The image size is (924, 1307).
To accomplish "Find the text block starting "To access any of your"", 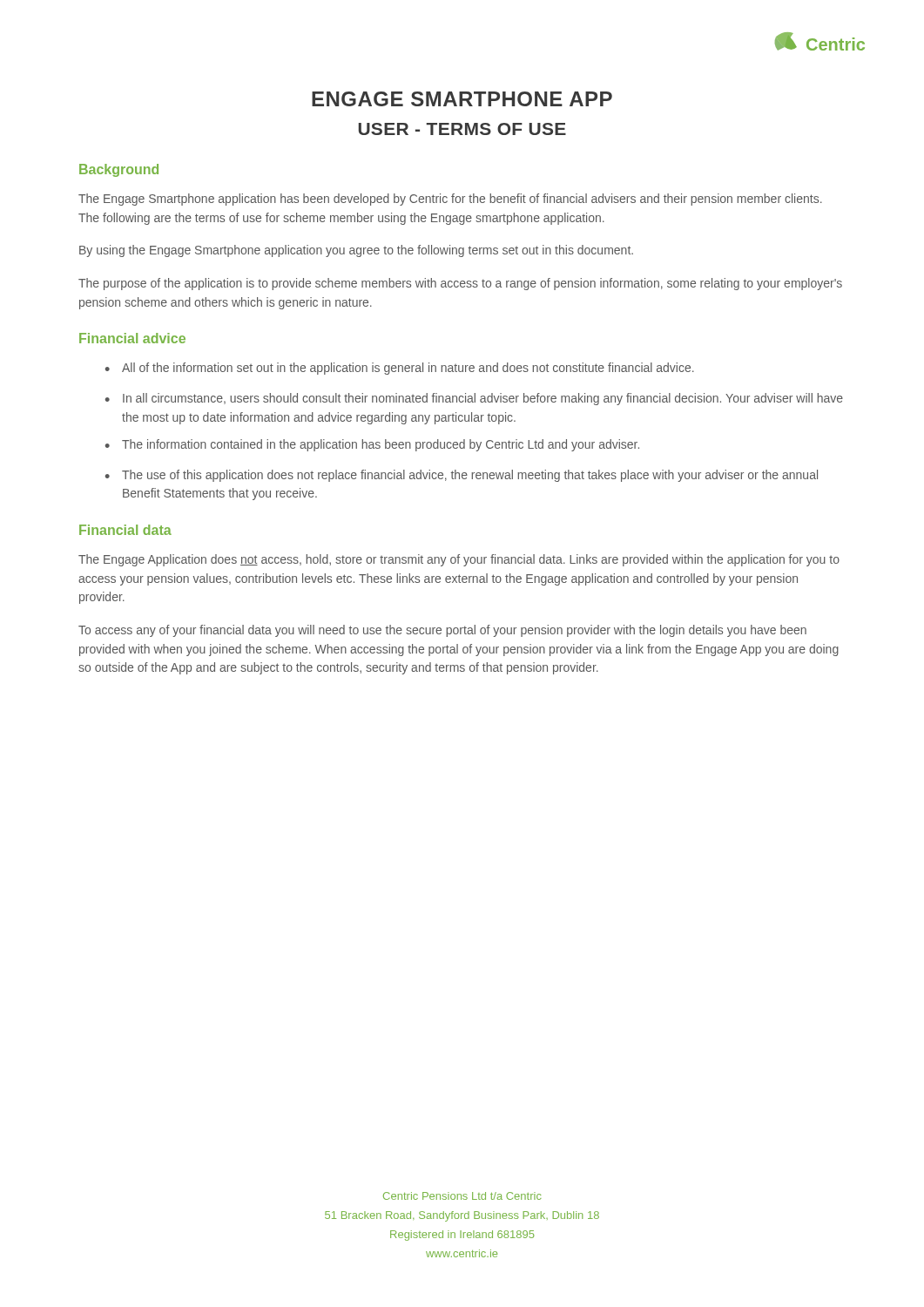I will click(x=459, y=649).
